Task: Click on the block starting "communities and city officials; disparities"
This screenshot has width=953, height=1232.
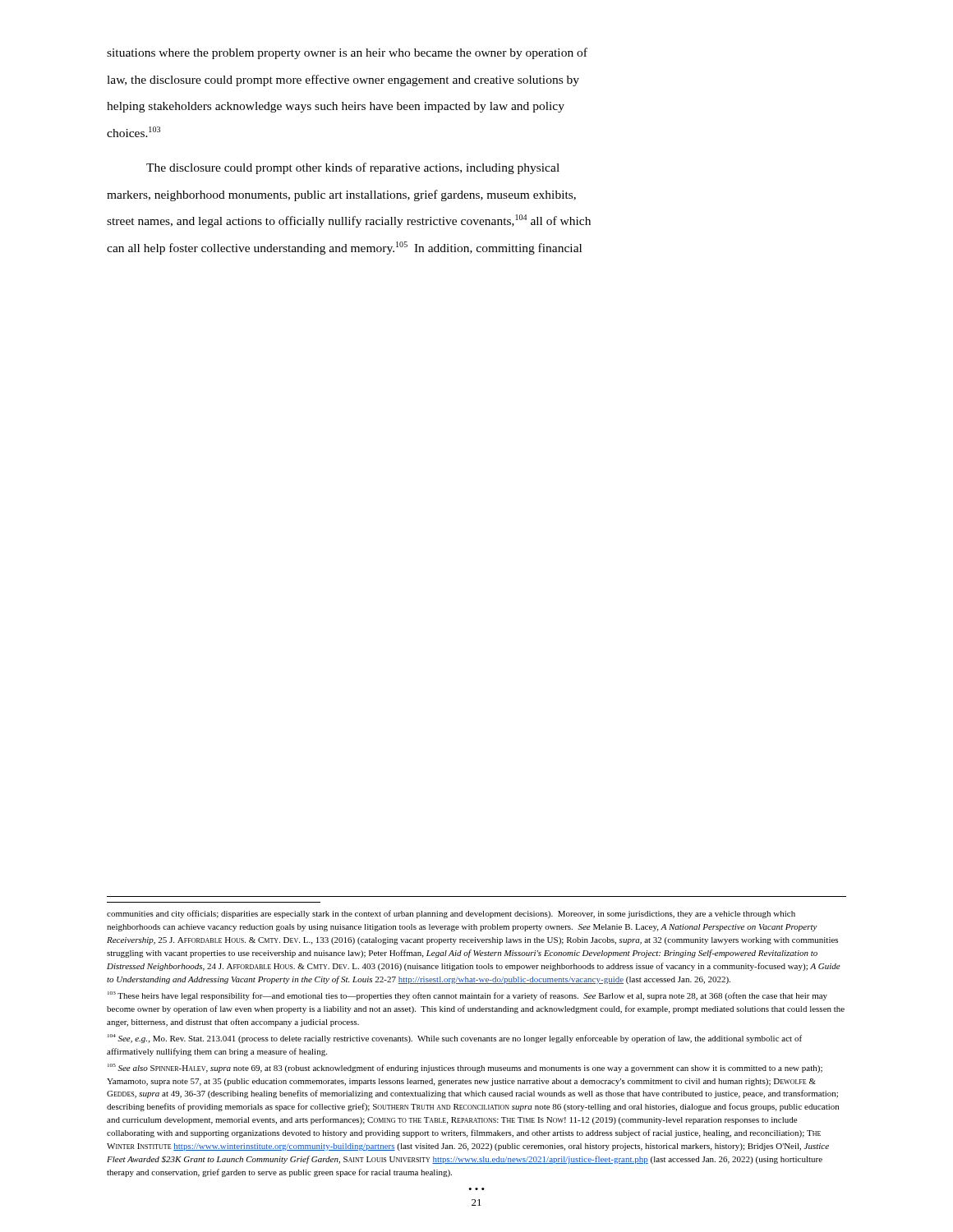Action: pos(476,947)
